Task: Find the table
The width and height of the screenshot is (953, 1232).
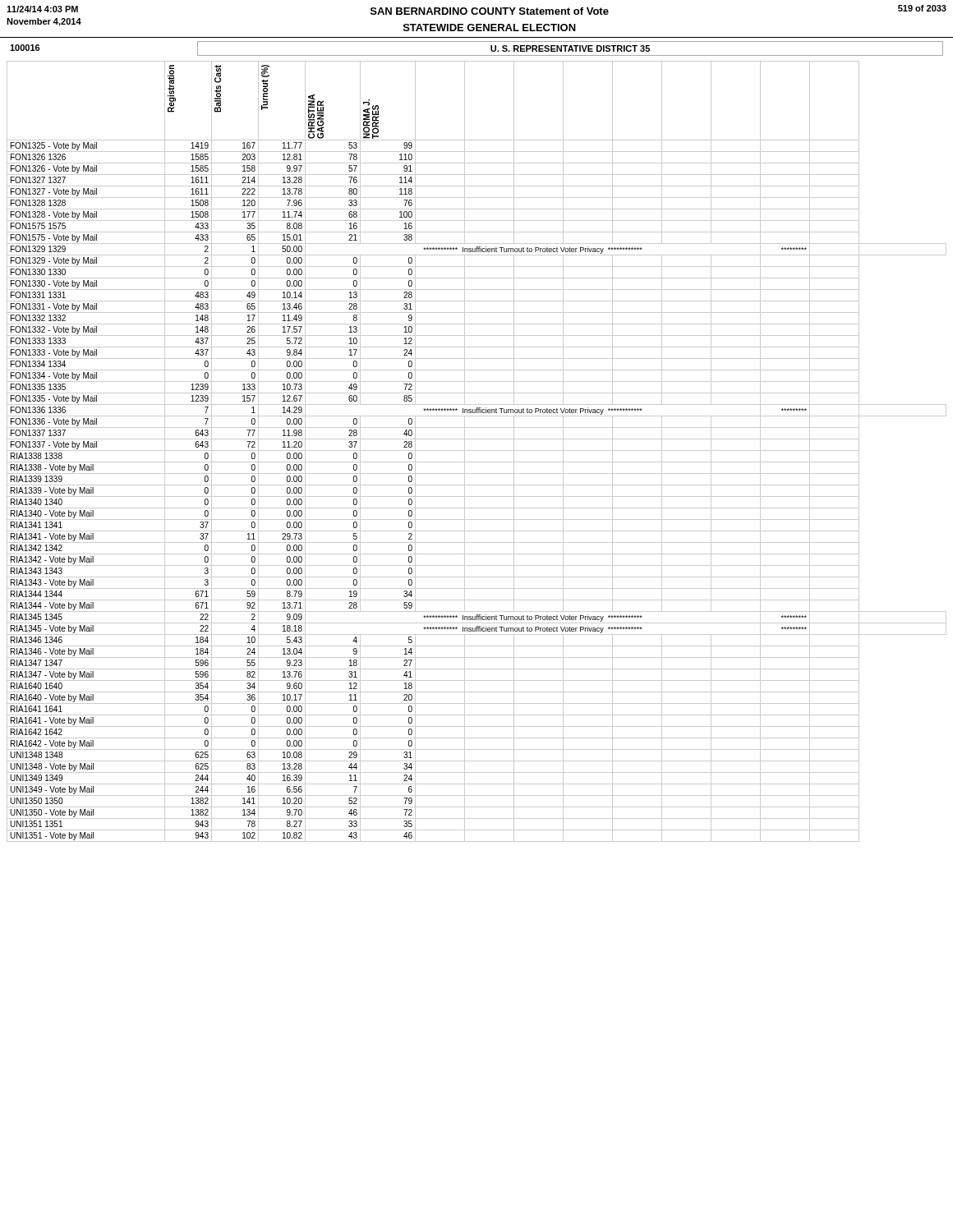Action: point(476,451)
